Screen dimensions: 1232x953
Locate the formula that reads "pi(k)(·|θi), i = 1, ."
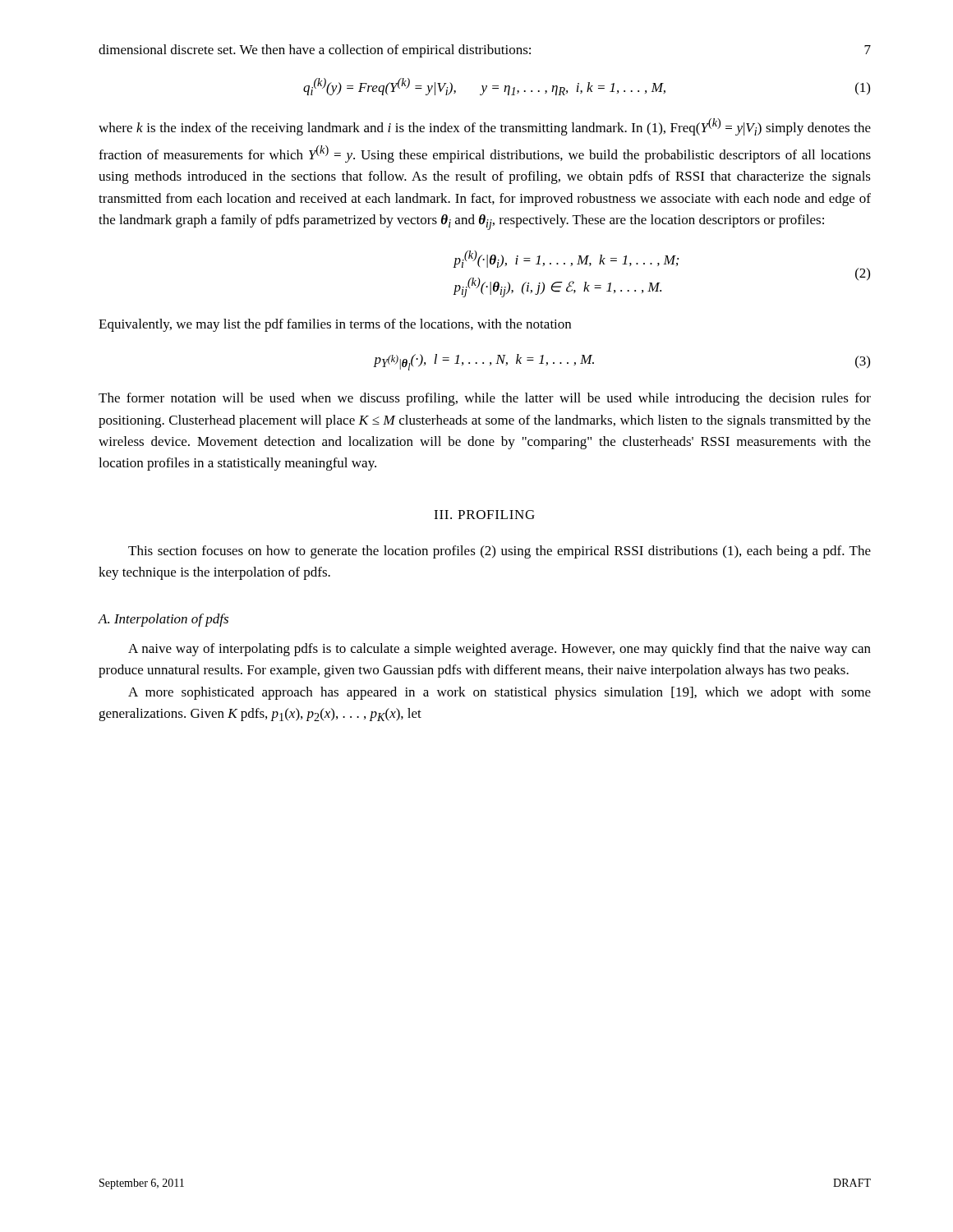(485, 274)
